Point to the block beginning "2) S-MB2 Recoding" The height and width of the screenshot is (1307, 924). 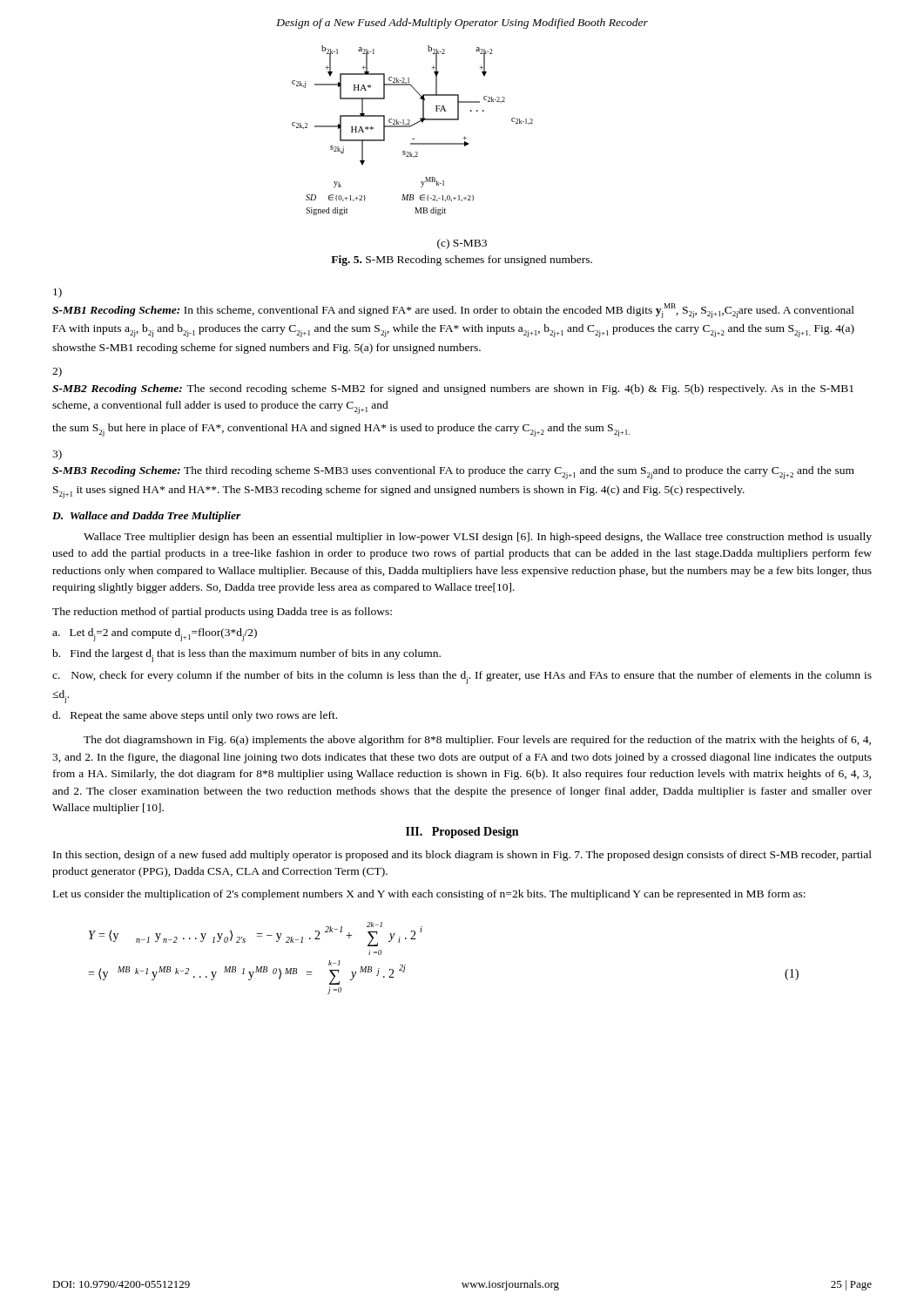click(453, 389)
